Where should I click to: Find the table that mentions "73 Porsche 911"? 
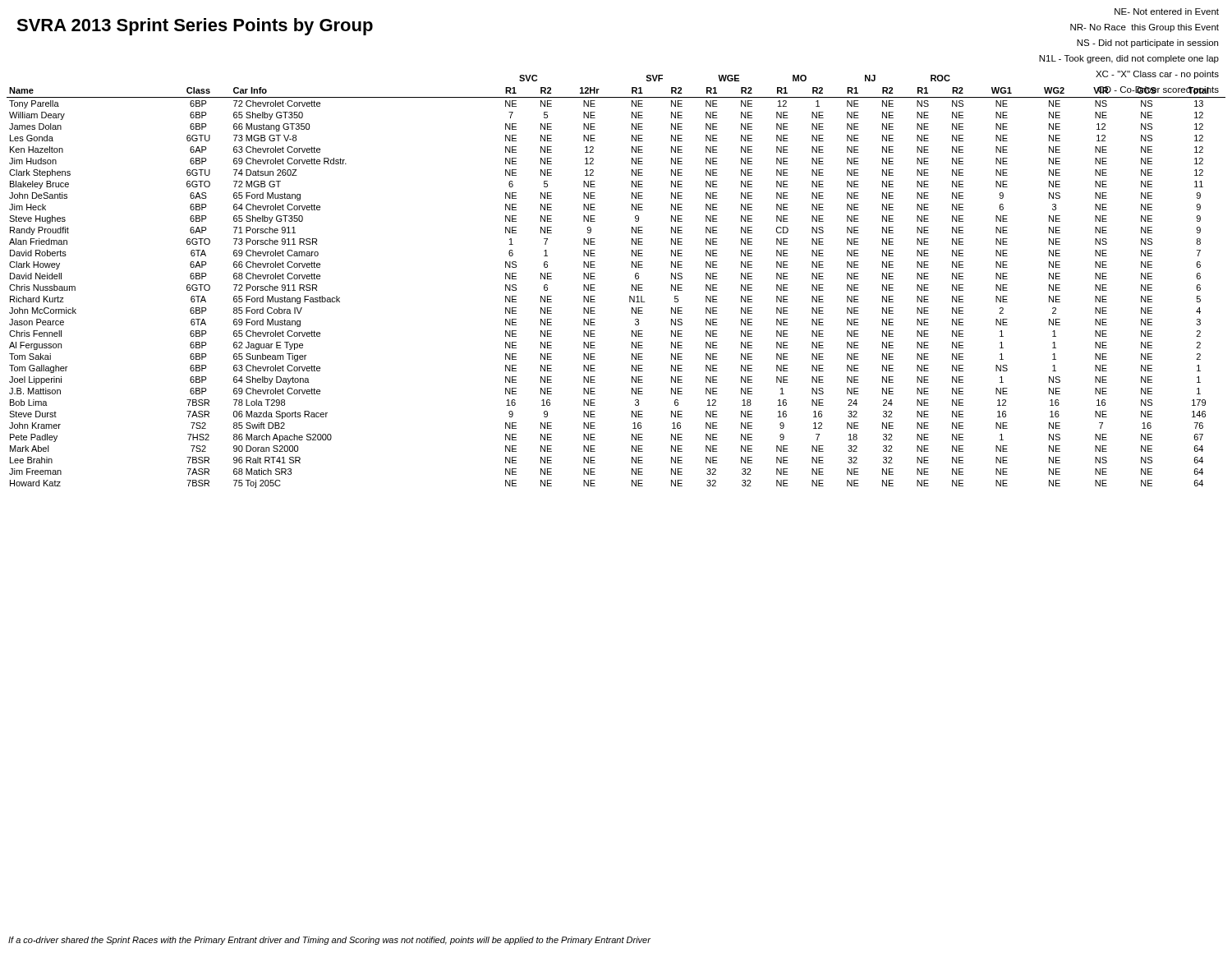click(x=616, y=281)
